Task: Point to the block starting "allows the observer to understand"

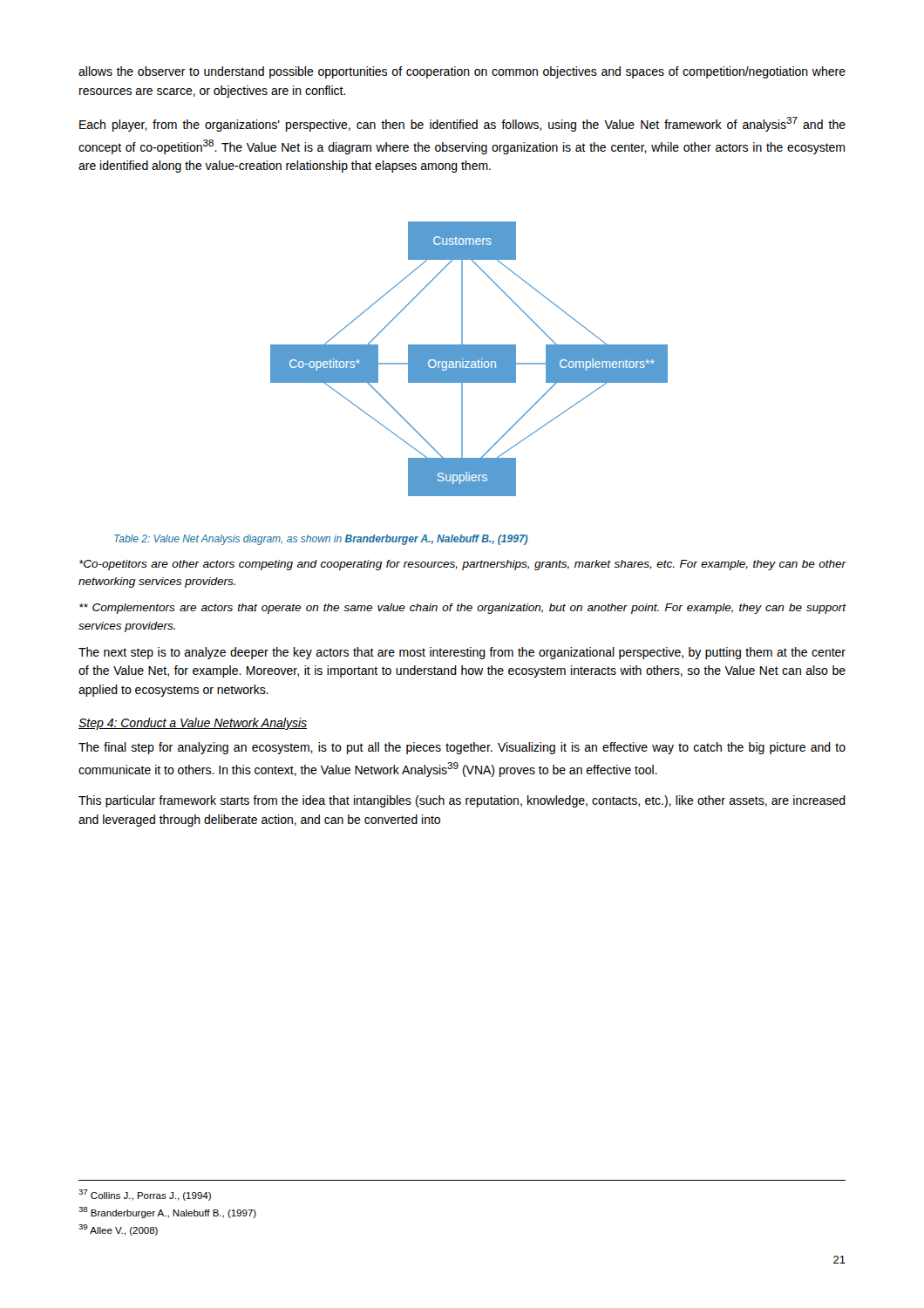Action: tap(462, 81)
